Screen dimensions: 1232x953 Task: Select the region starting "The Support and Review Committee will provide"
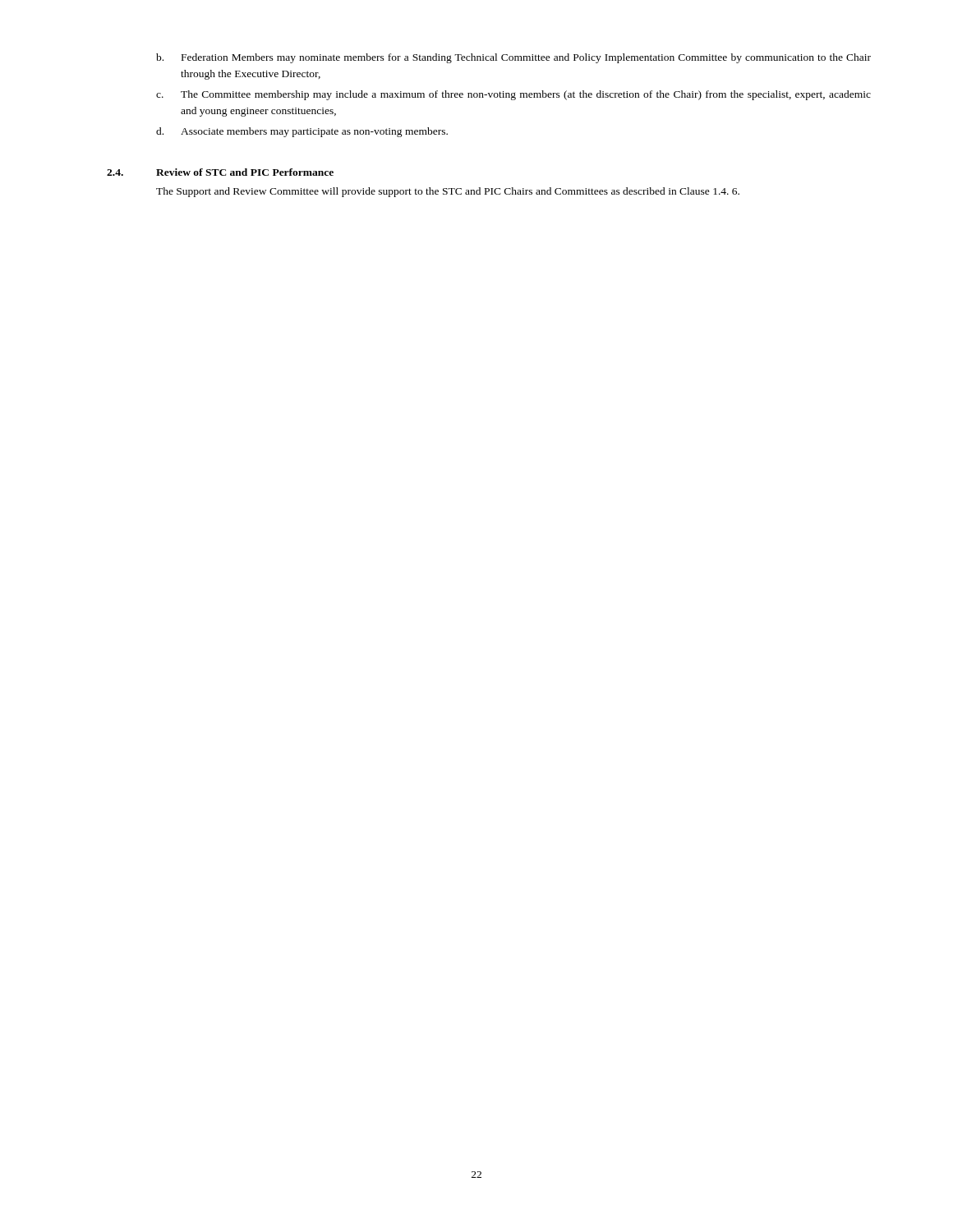click(x=448, y=191)
